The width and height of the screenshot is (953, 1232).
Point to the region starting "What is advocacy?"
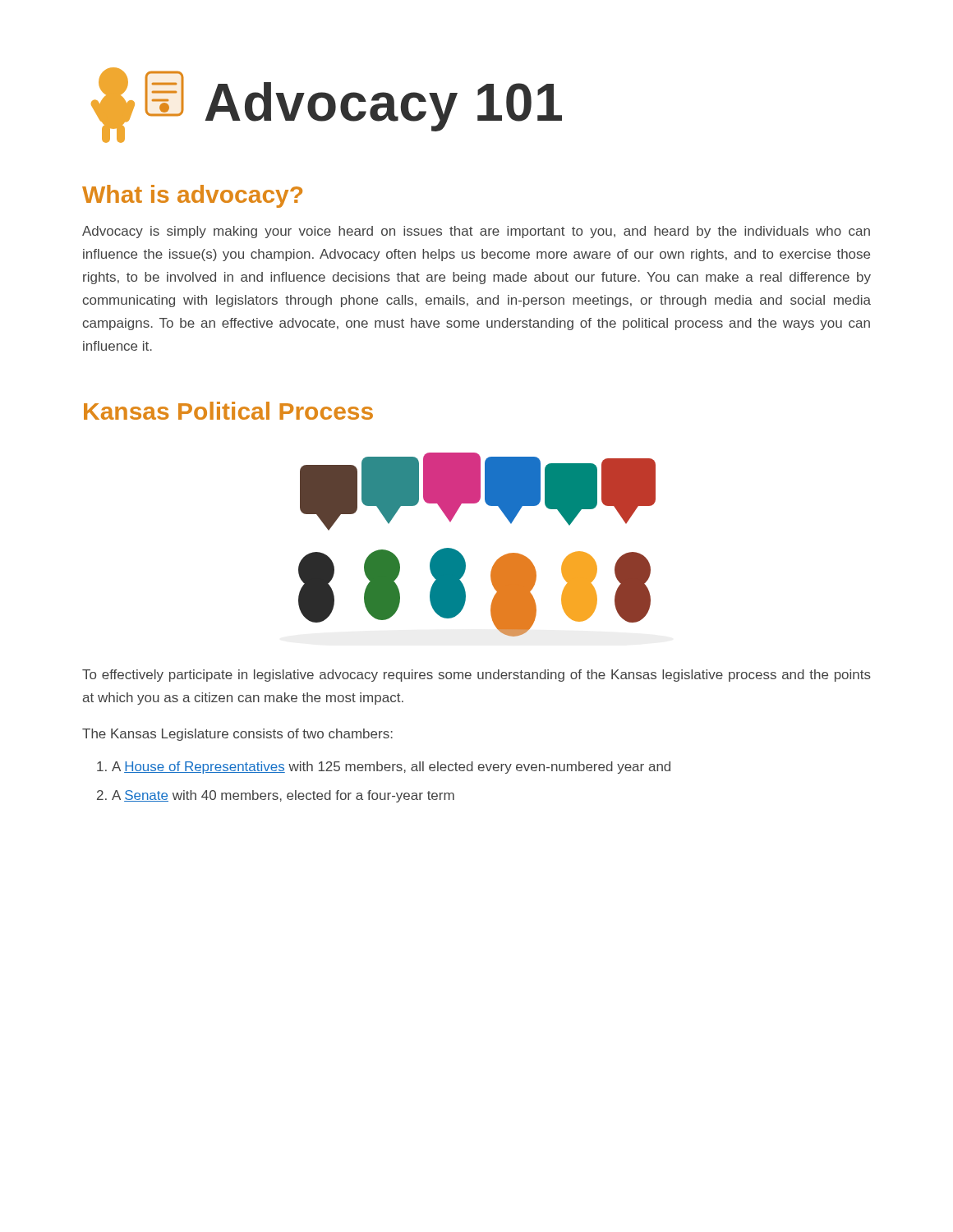[193, 194]
